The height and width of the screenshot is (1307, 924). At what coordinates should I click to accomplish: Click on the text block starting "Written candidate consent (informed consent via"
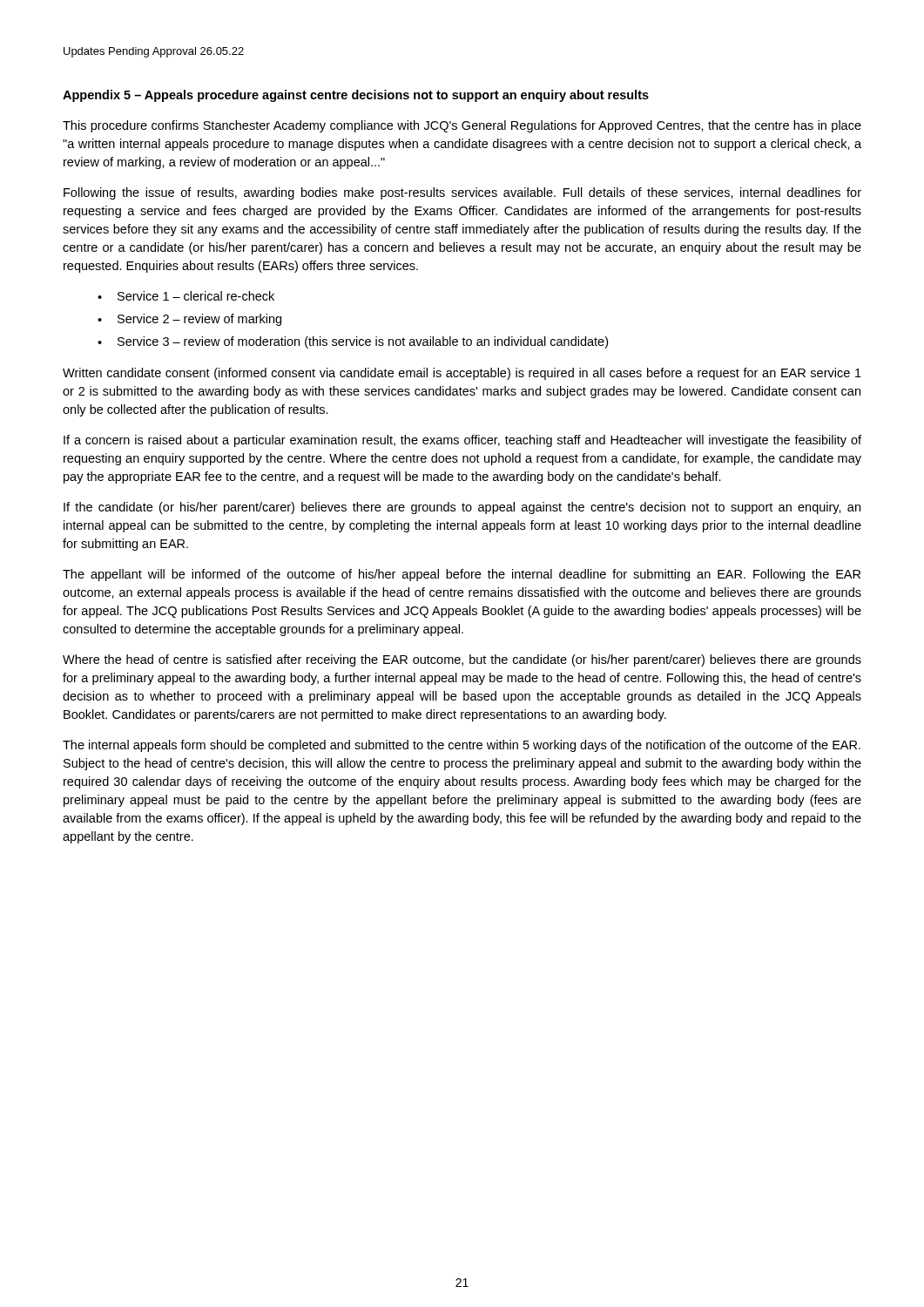(x=462, y=391)
